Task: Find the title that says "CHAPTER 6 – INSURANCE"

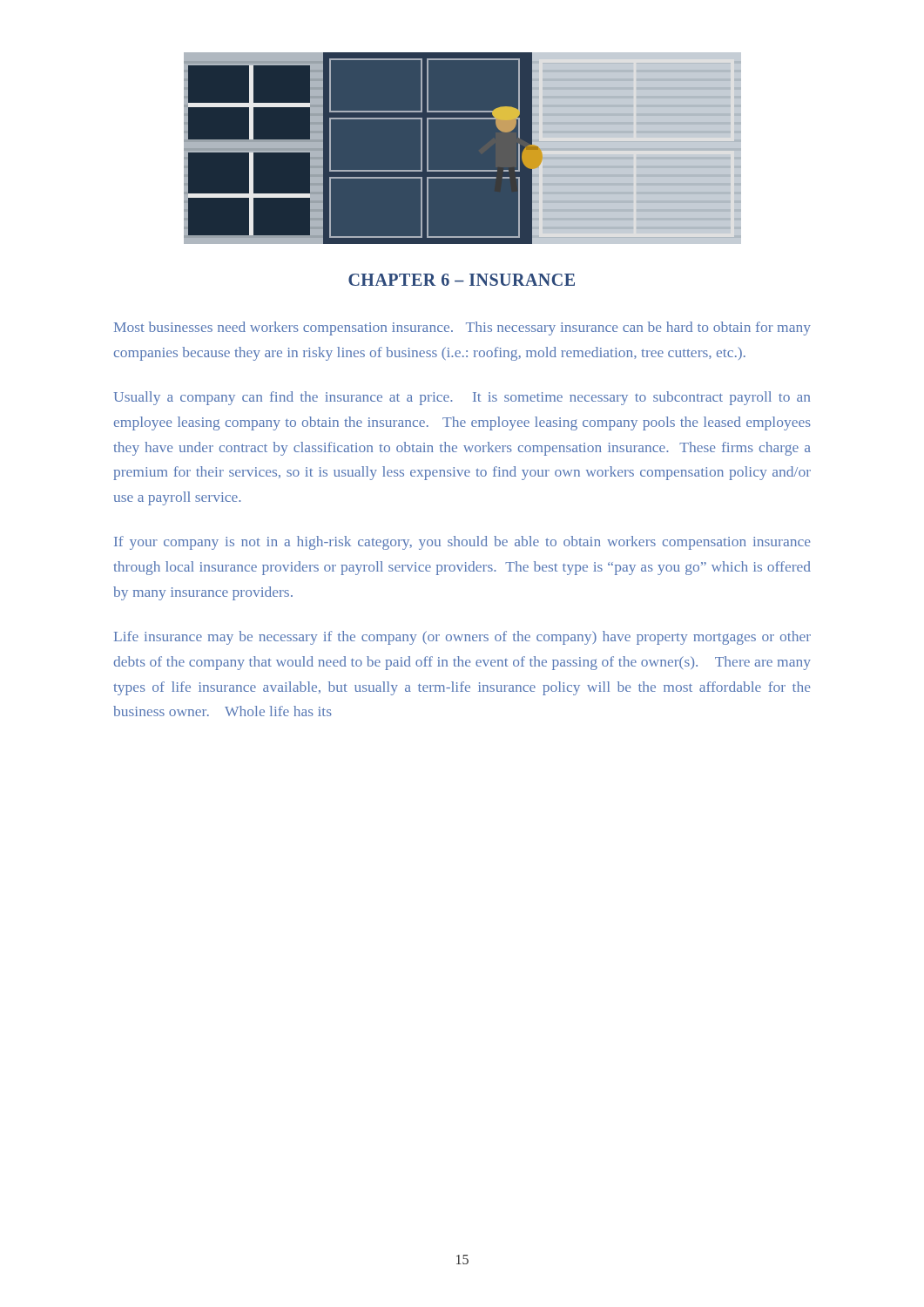Action: [x=462, y=280]
